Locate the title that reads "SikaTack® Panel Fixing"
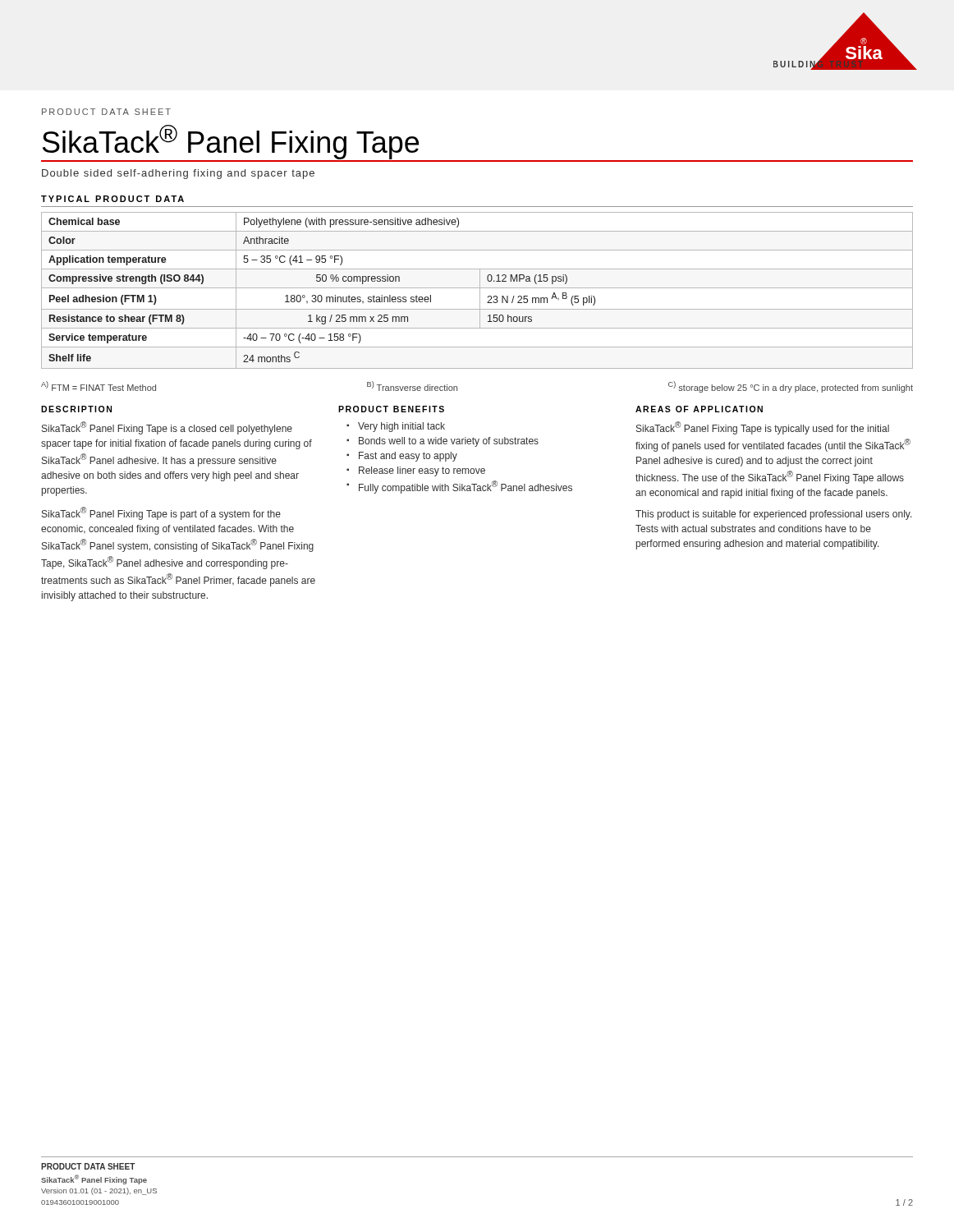Viewport: 954px width, 1232px height. pyautogui.click(x=231, y=140)
